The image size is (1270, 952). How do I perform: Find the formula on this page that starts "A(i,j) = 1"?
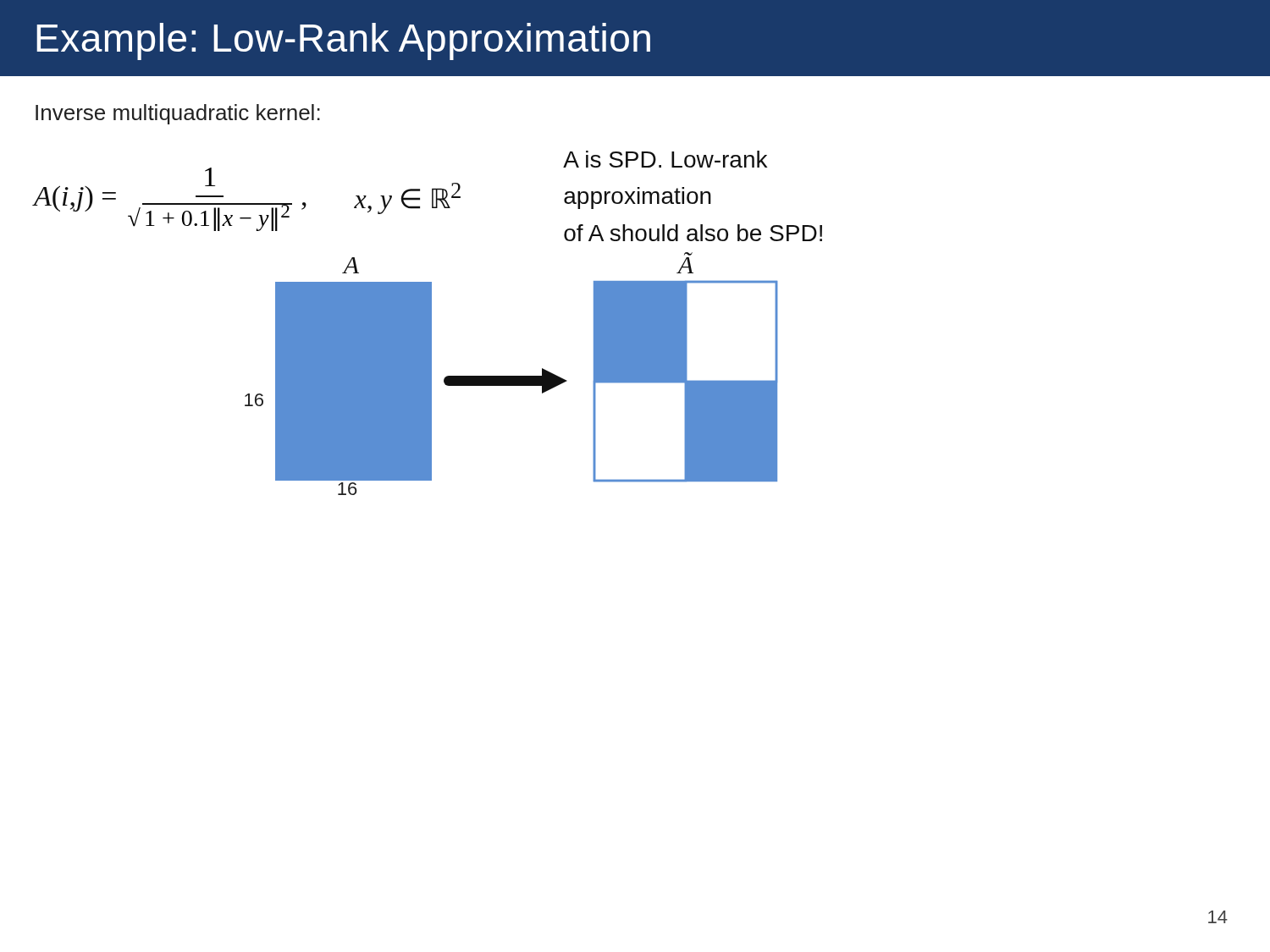point(248,196)
